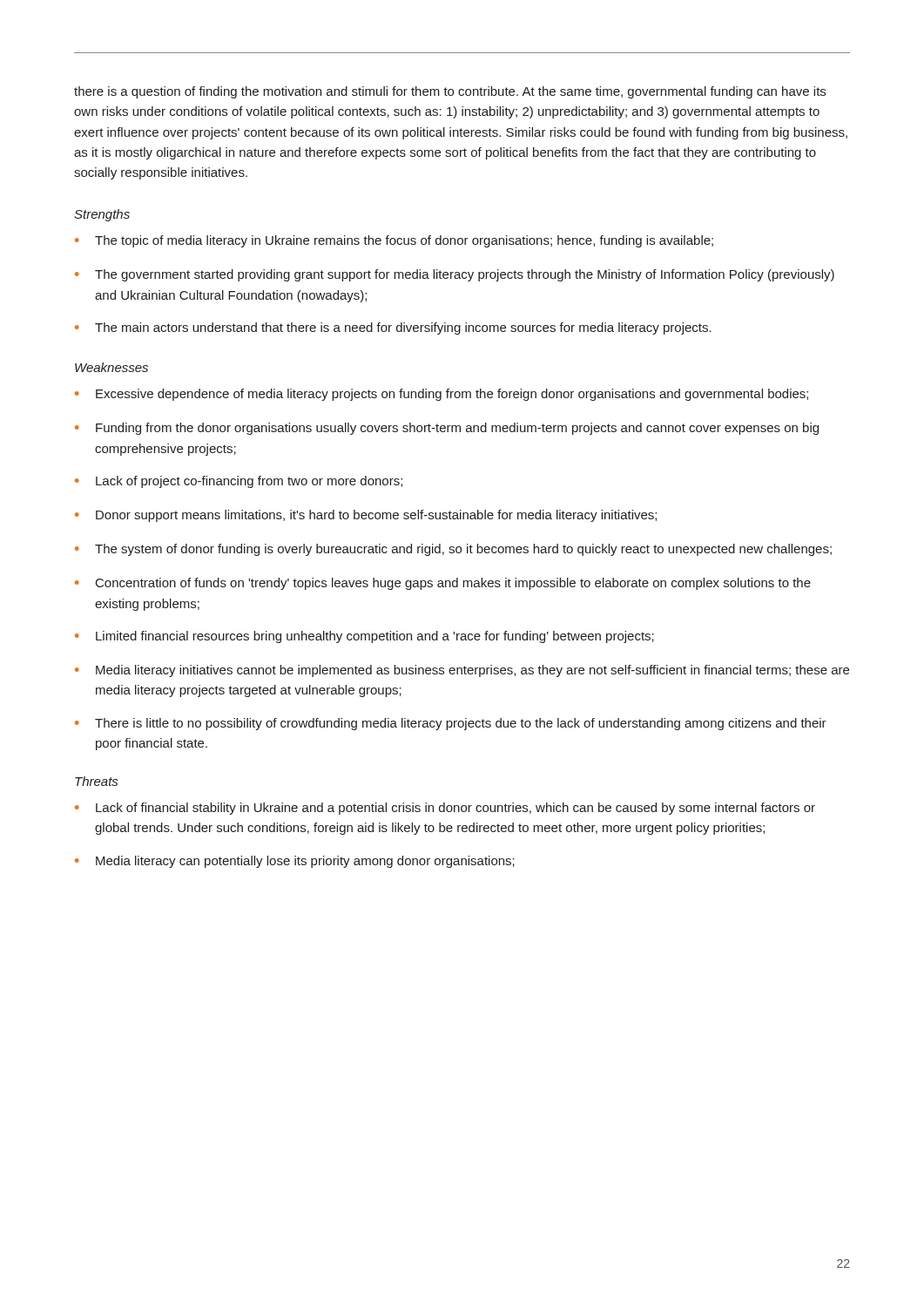Select the text starting "• Media literacy can"
Viewport: 924px width, 1307px height.
(x=462, y=861)
